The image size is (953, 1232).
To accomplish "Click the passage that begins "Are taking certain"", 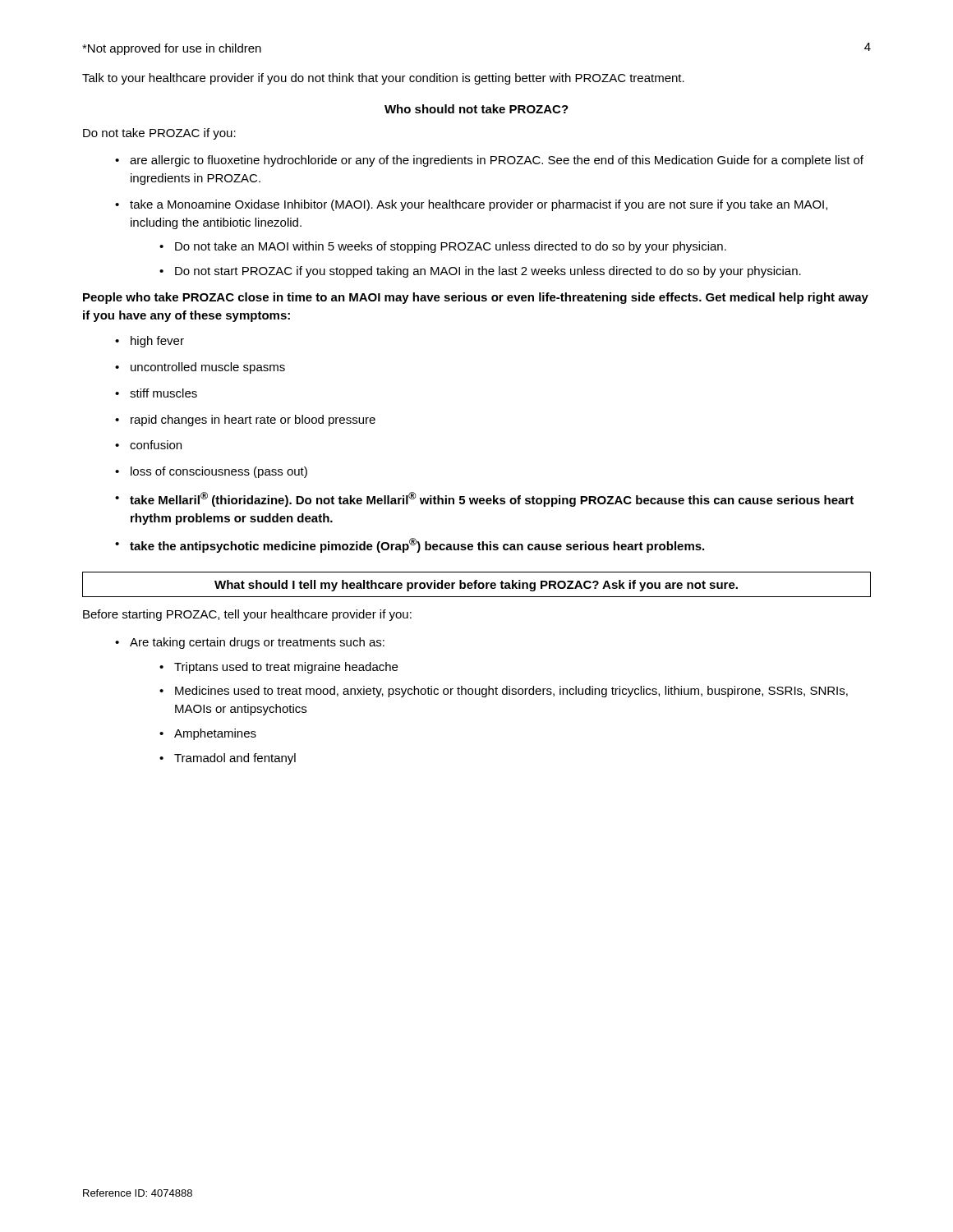I will (500, 701).
